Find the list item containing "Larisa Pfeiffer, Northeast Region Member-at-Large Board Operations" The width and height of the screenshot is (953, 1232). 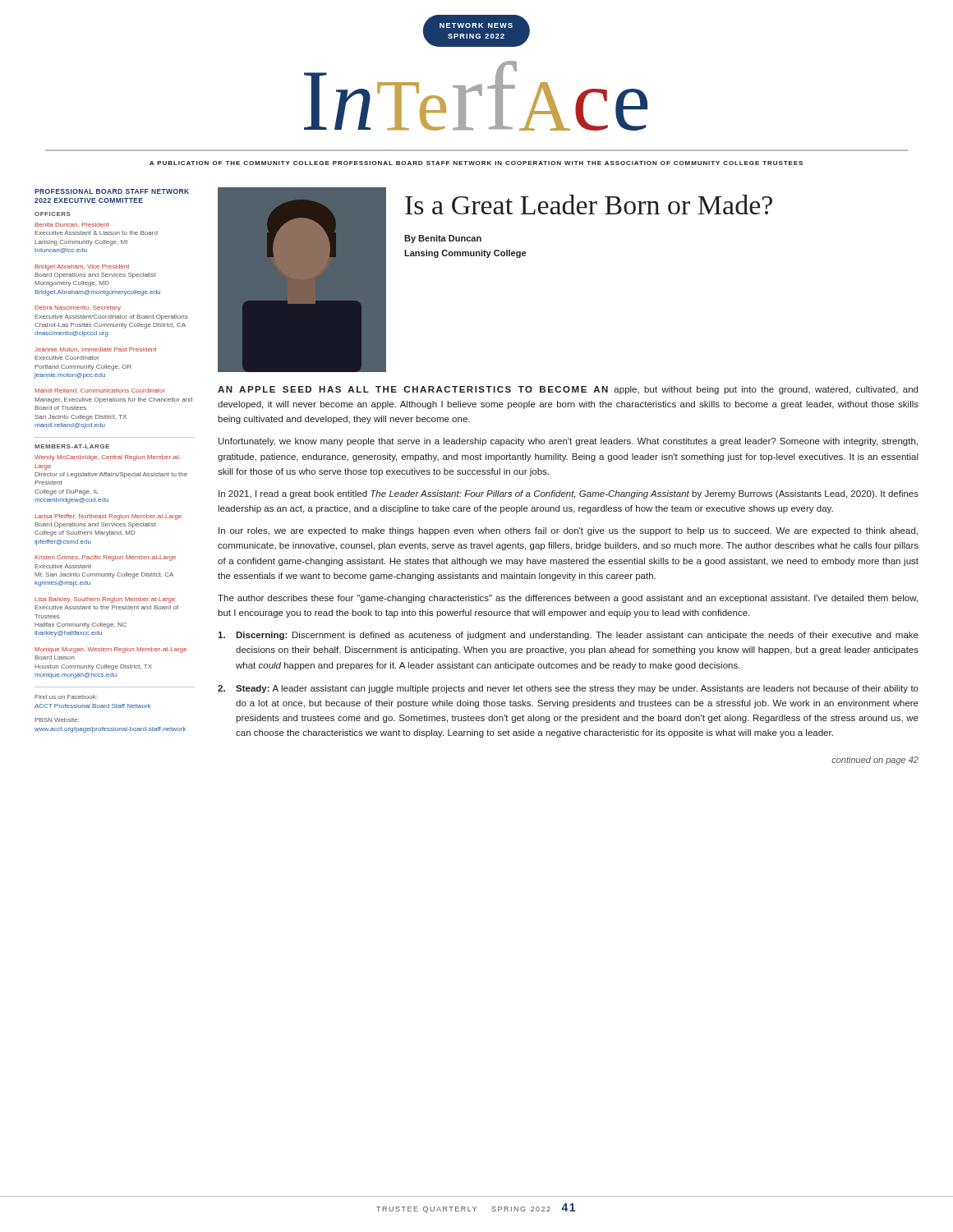tap(115, 529)
